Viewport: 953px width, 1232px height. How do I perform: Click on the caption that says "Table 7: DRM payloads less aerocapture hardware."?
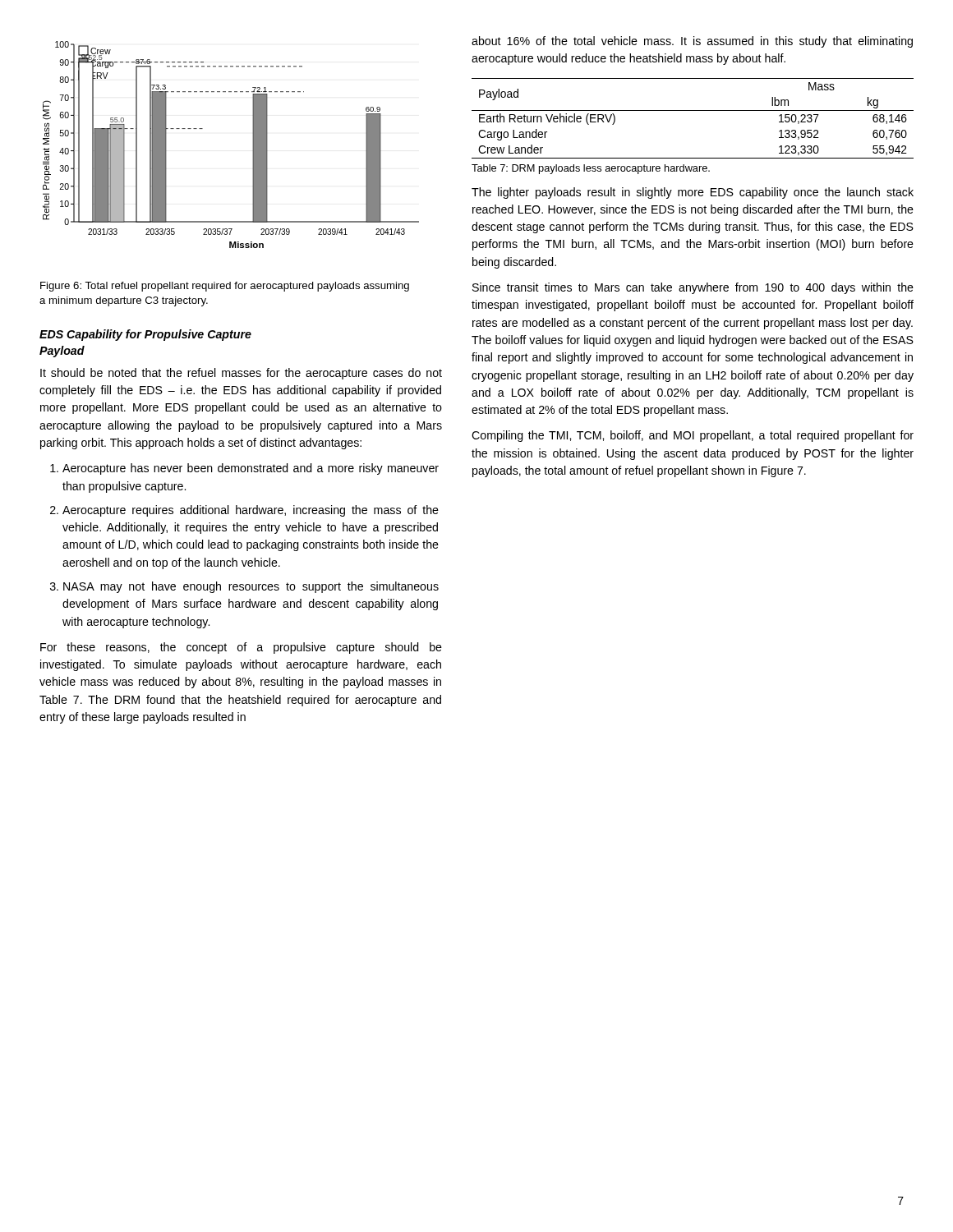591,168
